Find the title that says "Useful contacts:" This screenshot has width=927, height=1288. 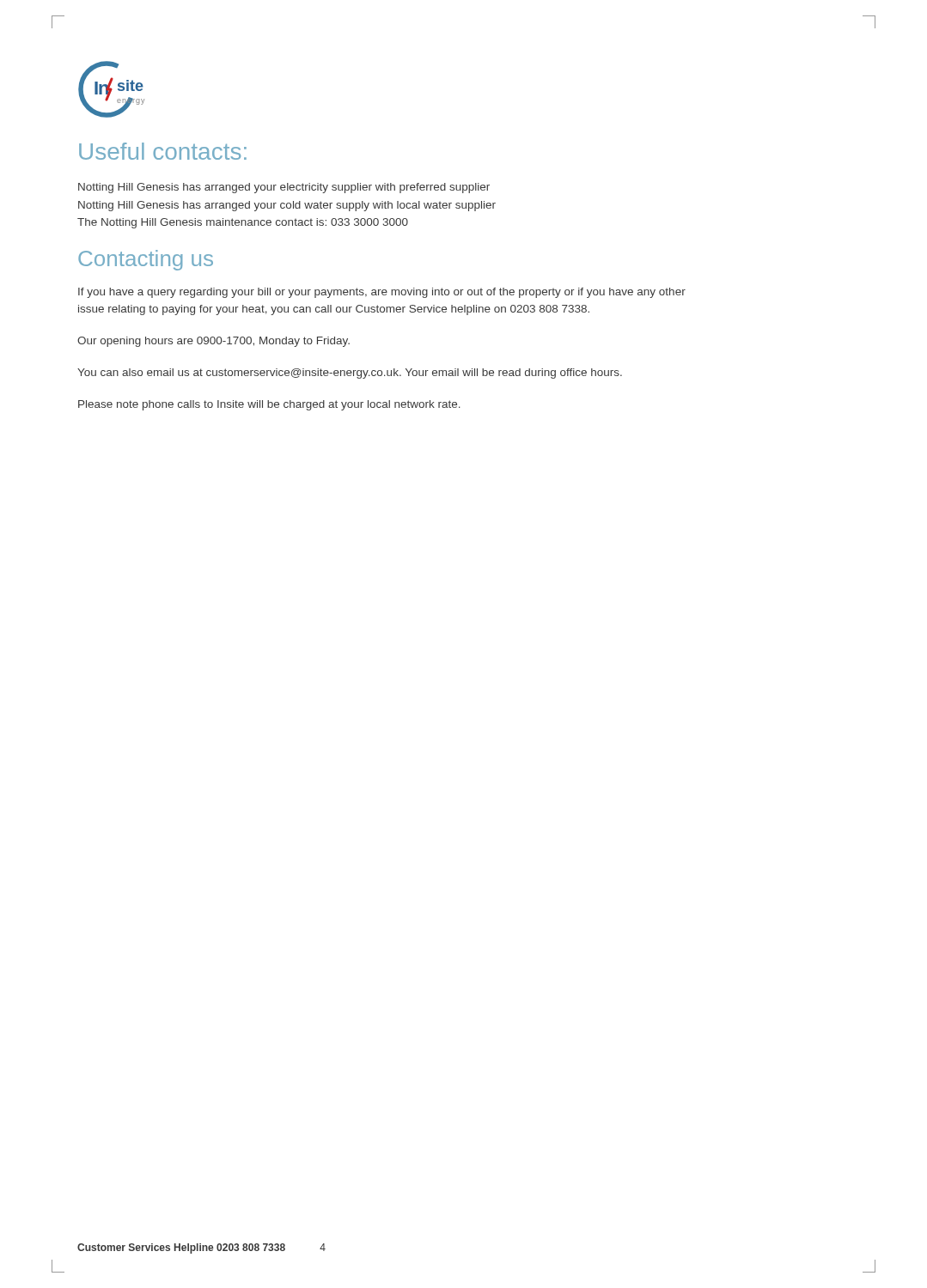tap(163, 152)
